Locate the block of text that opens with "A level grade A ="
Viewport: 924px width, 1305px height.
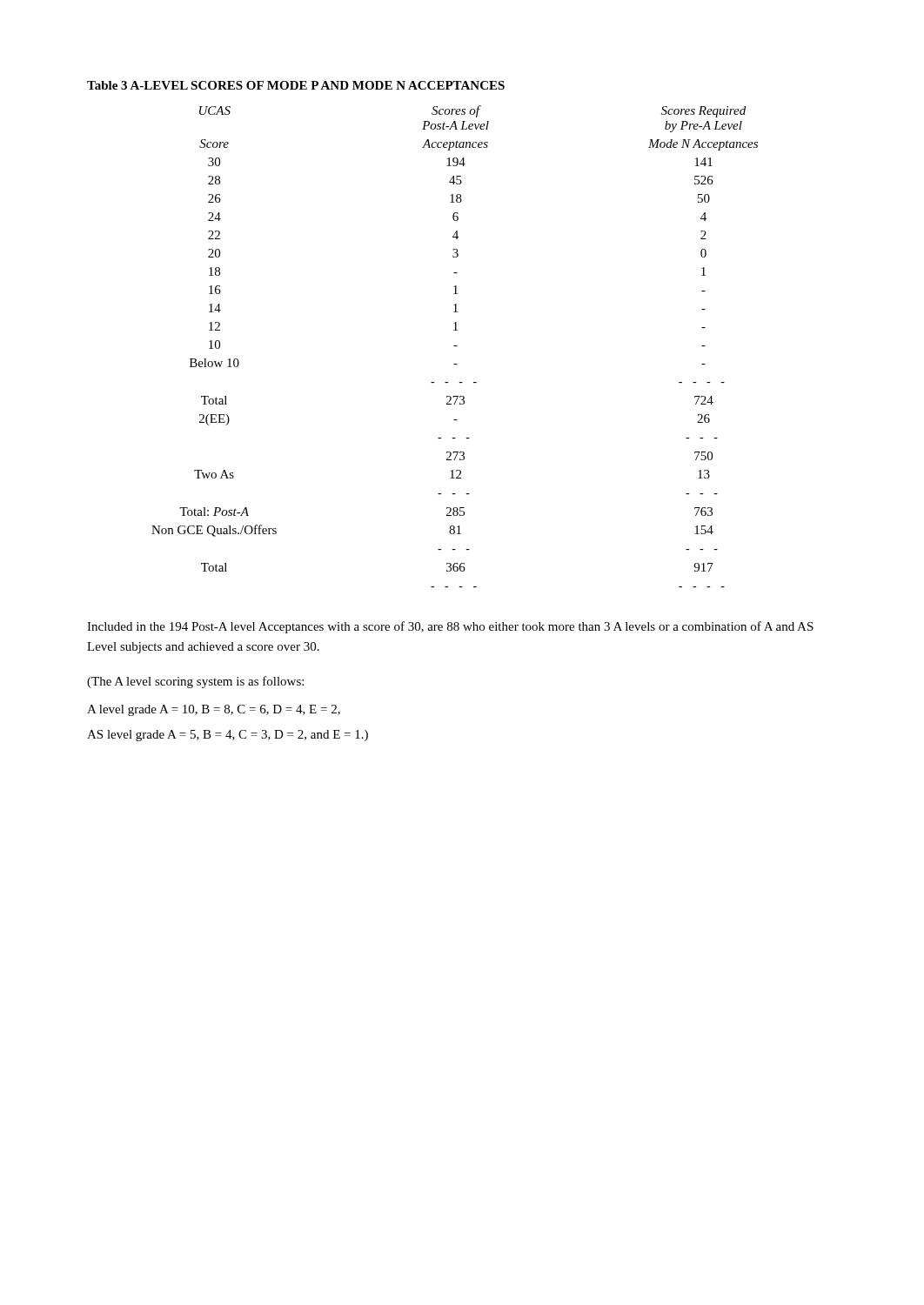214,709
